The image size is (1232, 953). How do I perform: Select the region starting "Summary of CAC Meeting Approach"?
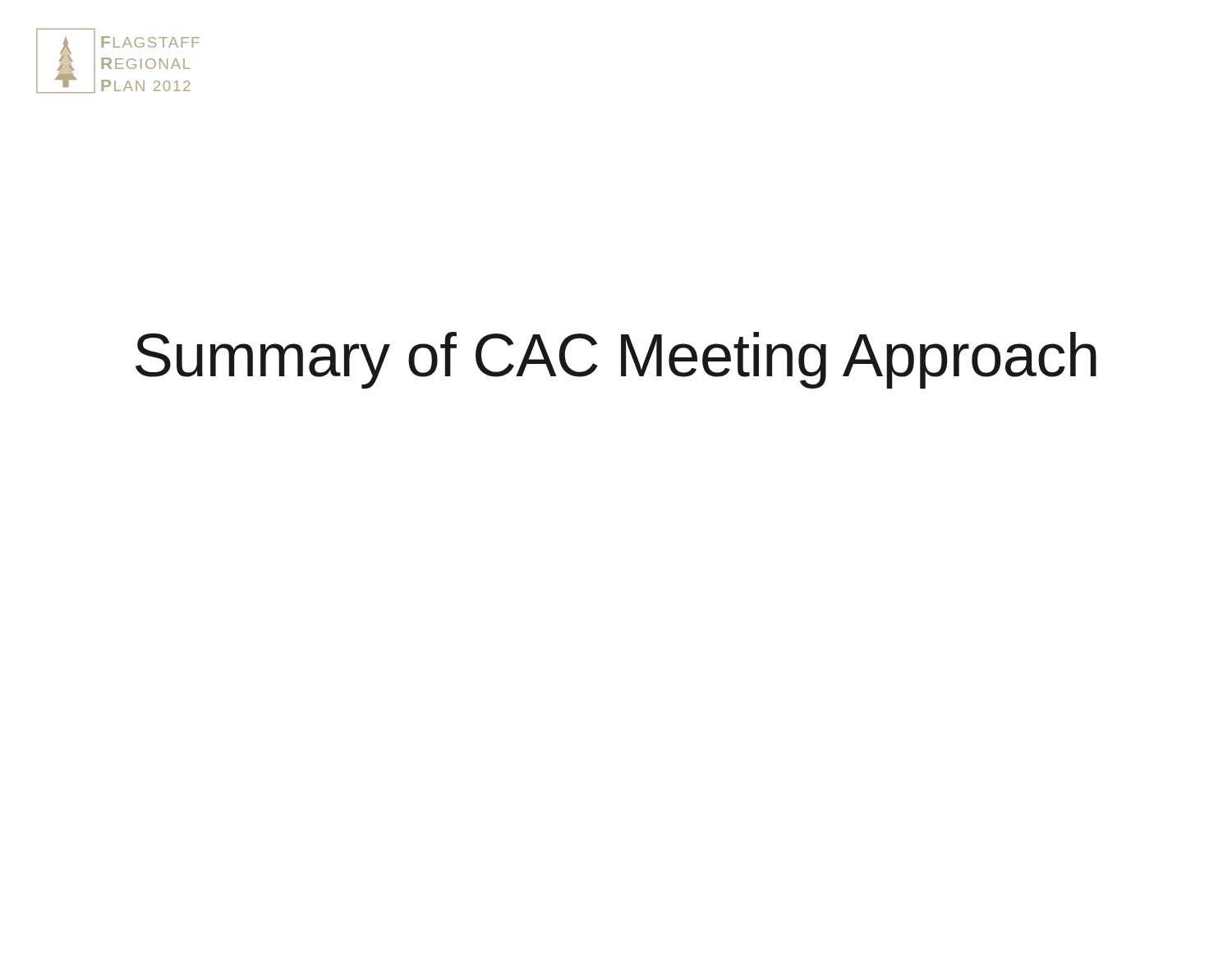point(616,355)
